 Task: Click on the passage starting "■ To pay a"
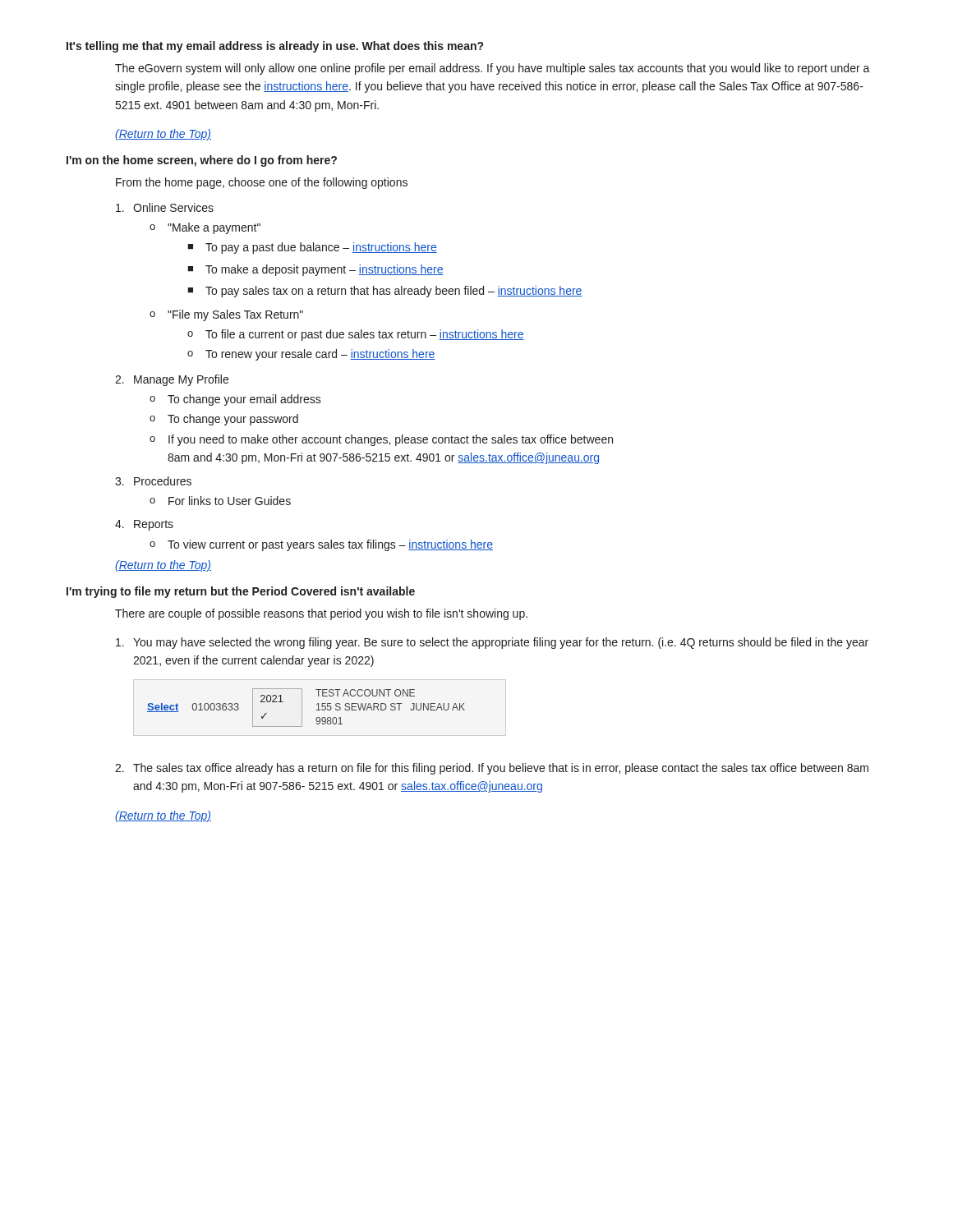pyautogui.click(x=312, y=248)
